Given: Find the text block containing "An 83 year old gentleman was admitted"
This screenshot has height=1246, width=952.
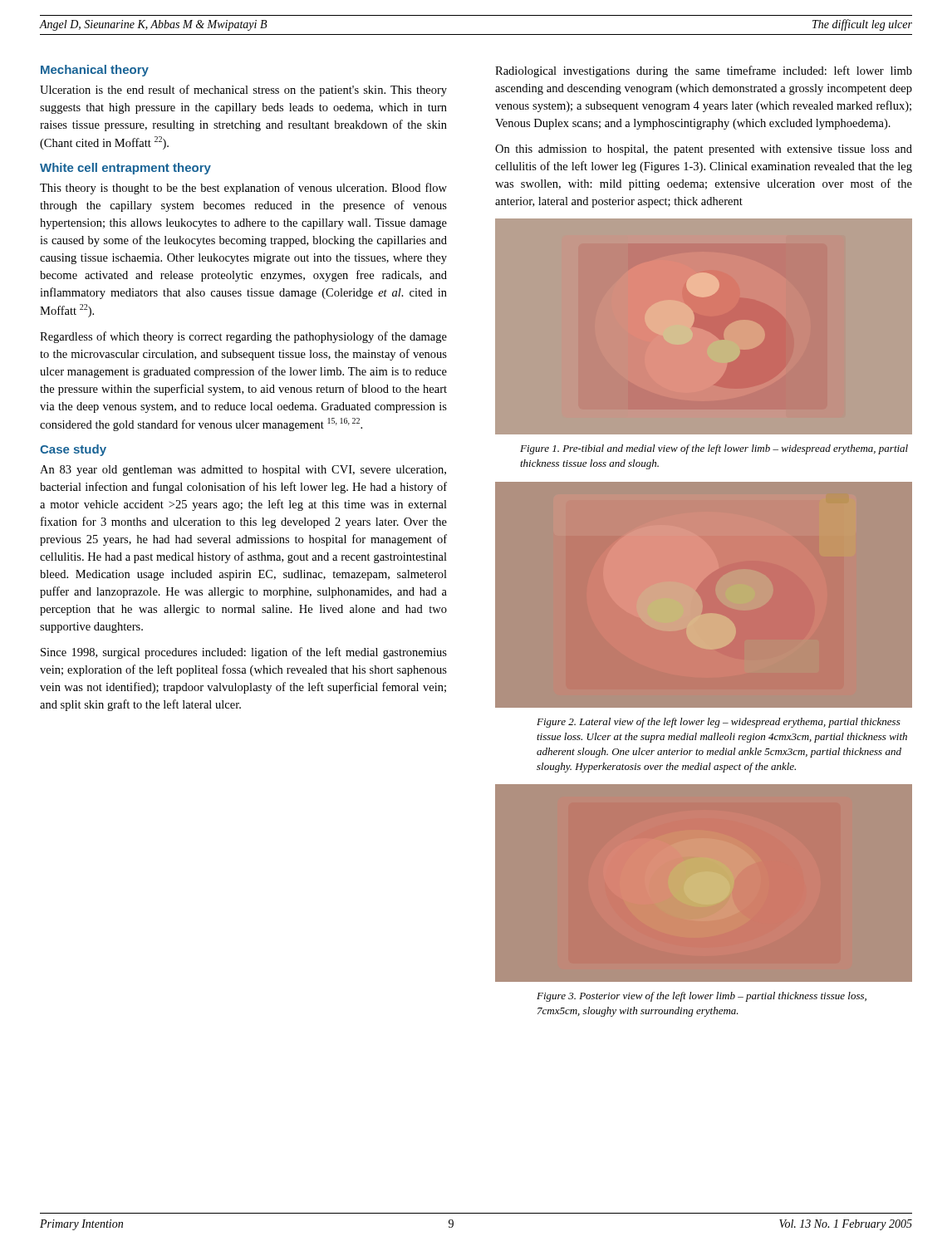Looking at the screenshot, I should click(243, 548).
